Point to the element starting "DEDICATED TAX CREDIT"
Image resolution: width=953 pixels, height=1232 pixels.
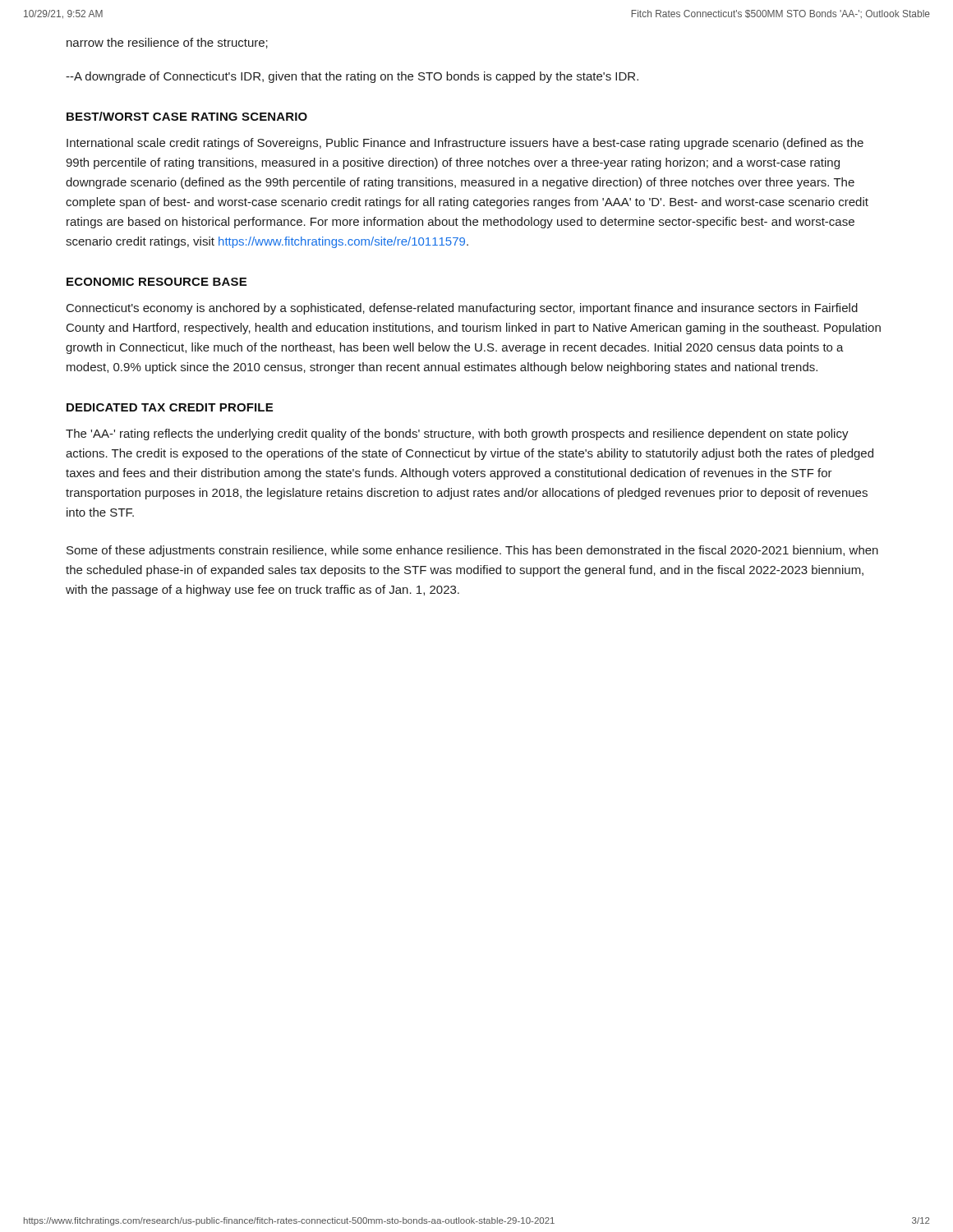(170, 407)
